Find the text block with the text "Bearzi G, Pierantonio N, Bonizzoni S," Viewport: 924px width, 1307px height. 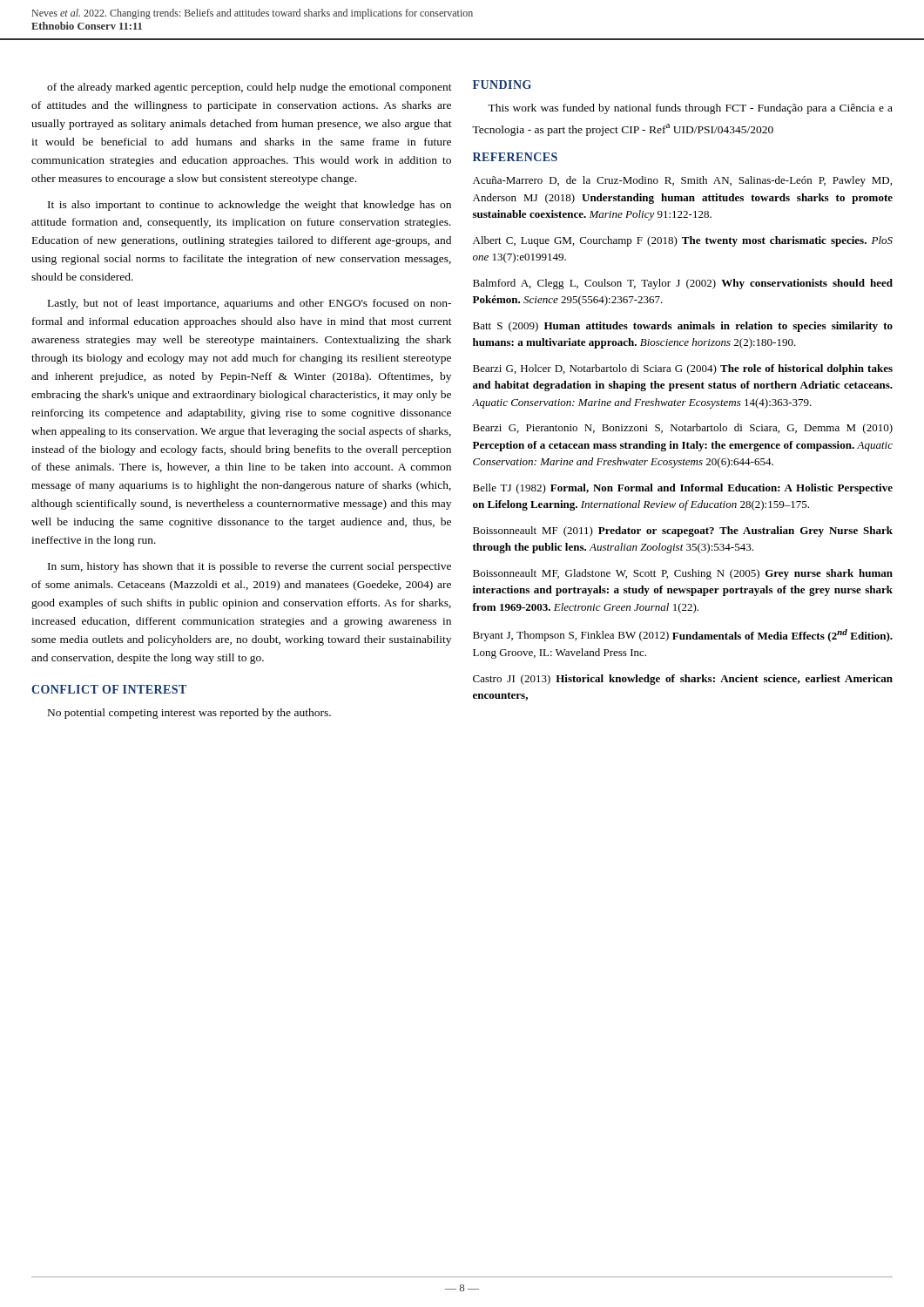tap(683, 445)
